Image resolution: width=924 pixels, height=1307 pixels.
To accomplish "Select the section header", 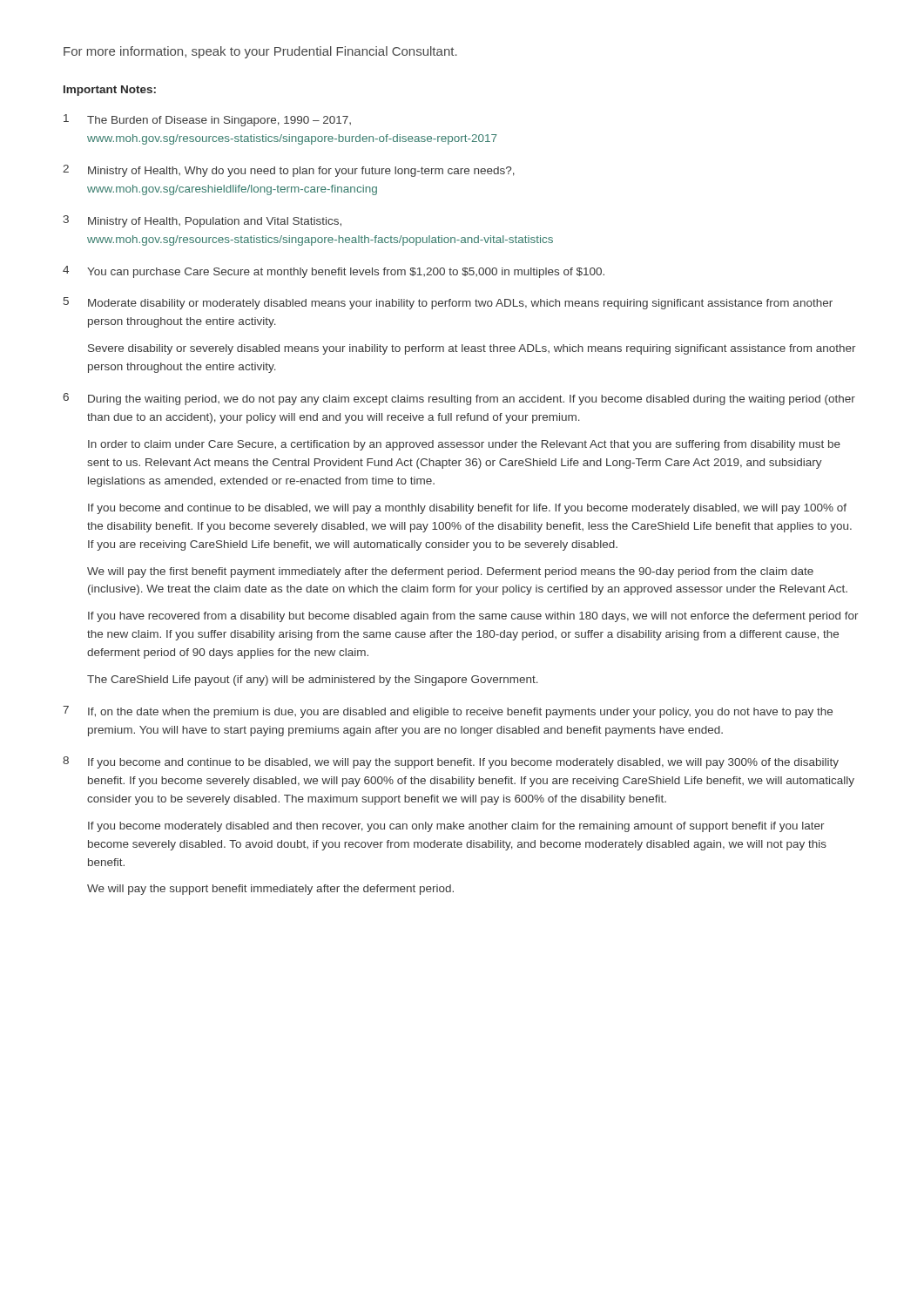I will (110, 89).
